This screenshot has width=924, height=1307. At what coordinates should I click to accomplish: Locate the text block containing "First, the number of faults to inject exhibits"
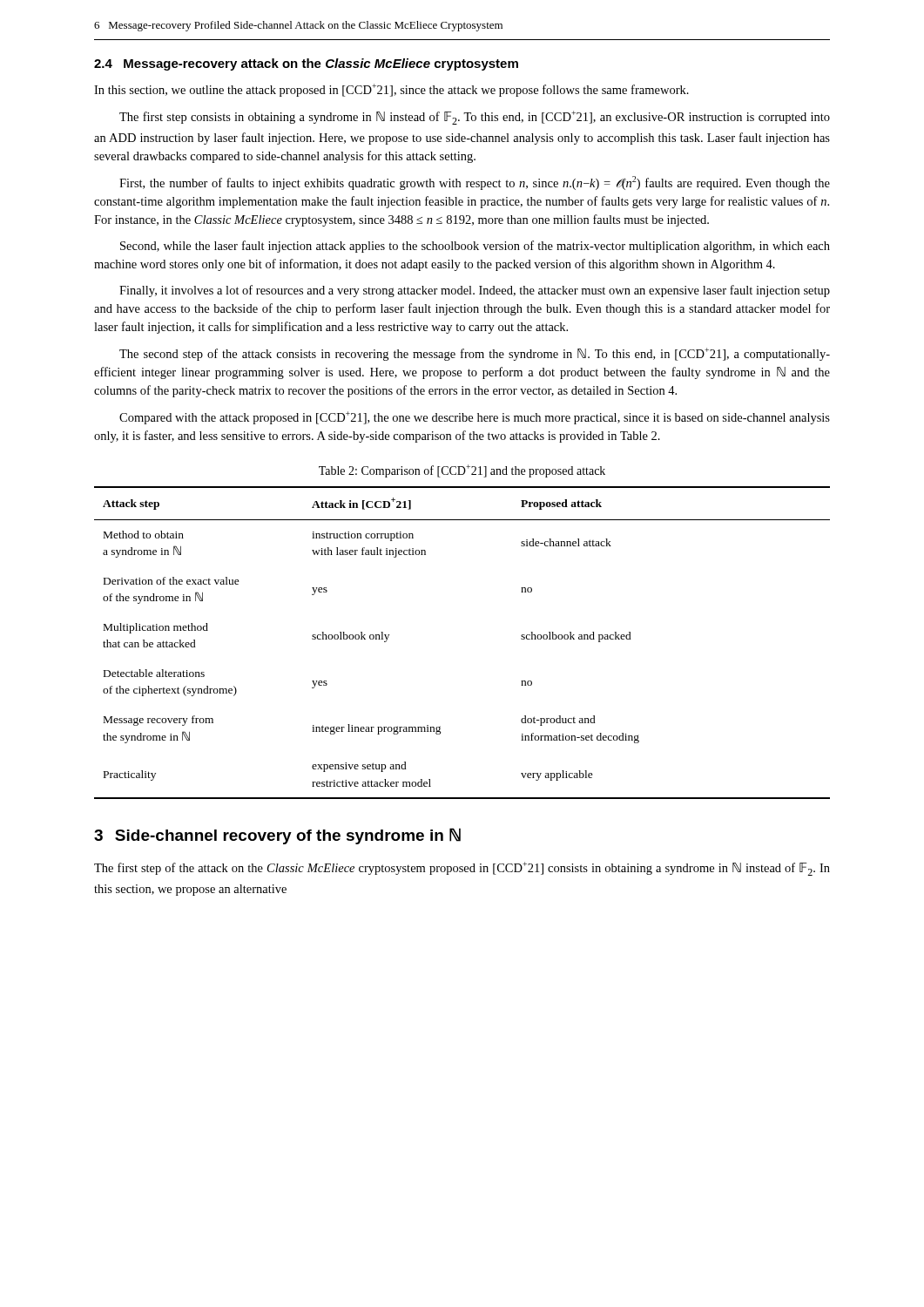pyautogui.click(x=462, y=201)
